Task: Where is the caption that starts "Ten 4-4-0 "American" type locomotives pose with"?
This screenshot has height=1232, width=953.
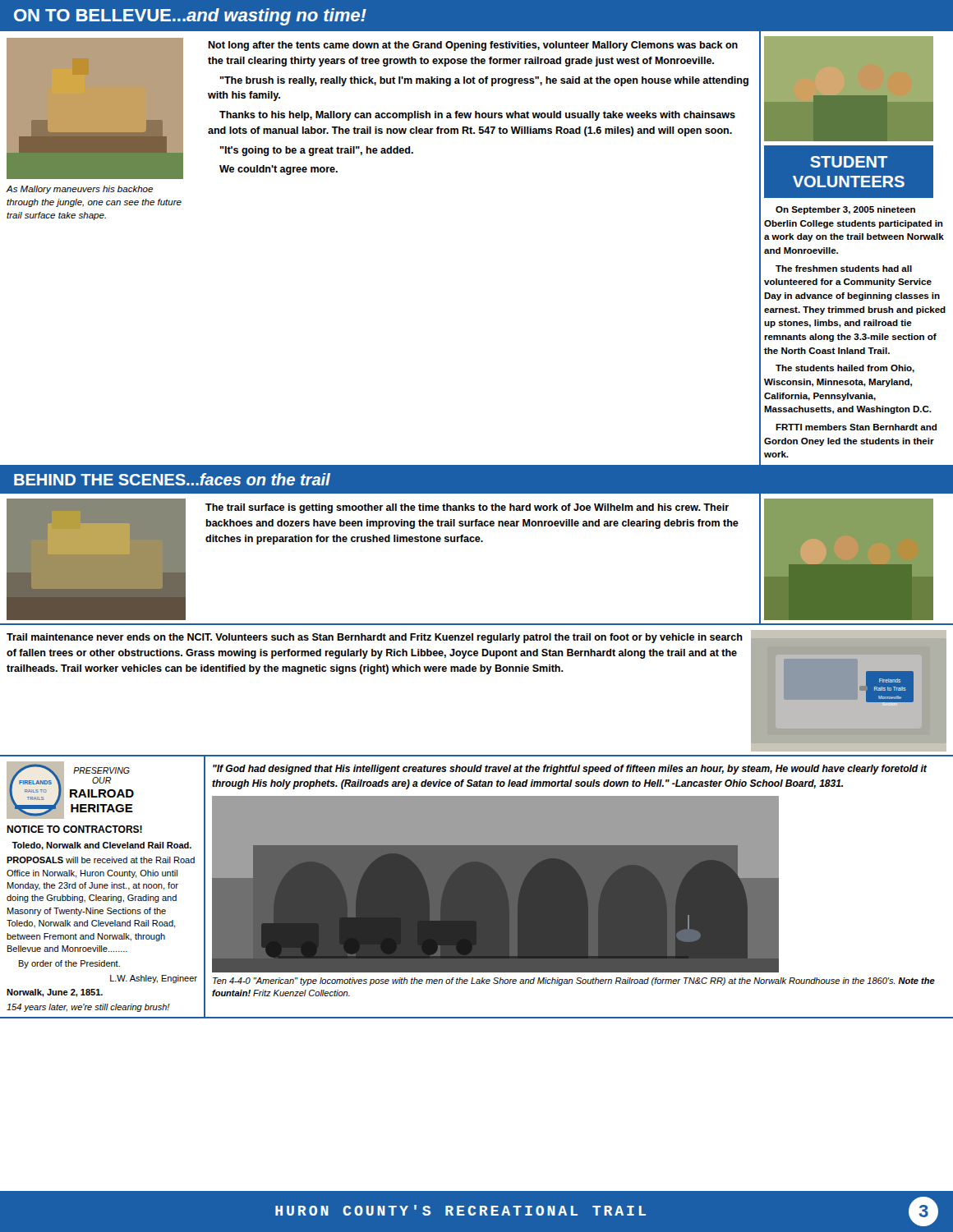Action: click(x=573, y=987)
